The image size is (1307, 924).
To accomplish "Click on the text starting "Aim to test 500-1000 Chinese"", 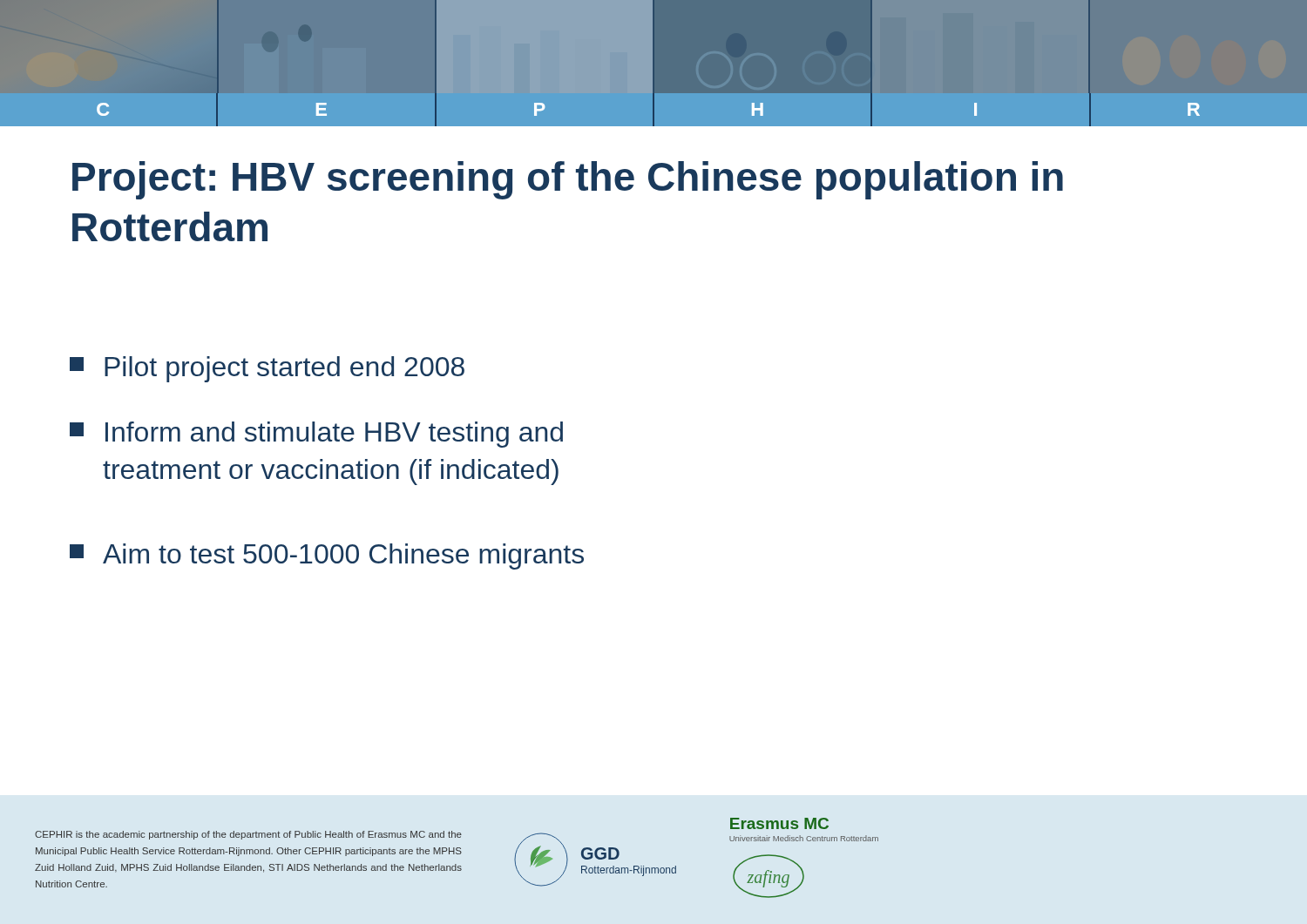I will point(327,554).
